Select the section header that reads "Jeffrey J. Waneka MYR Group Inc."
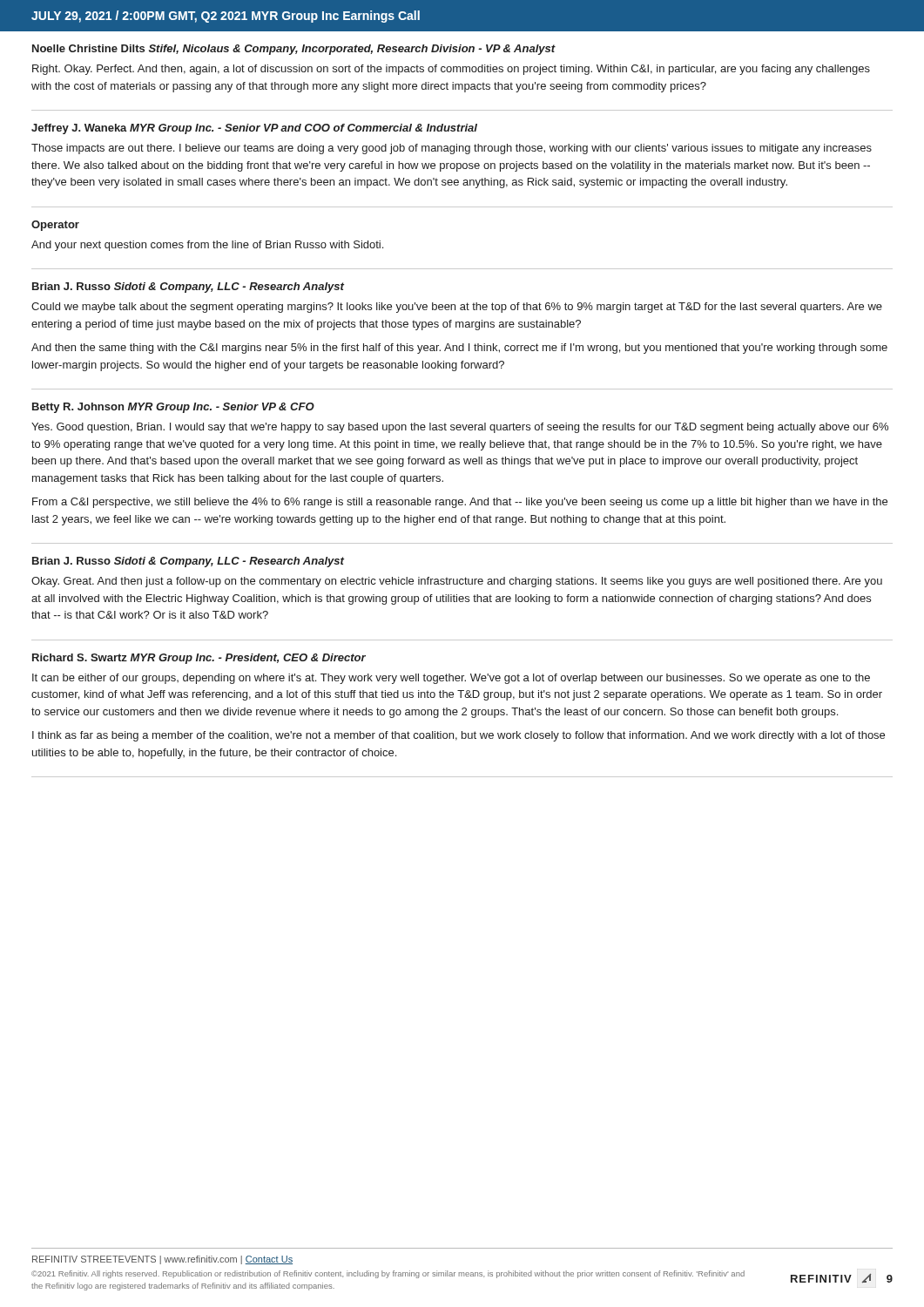 [x=254, y=128]
